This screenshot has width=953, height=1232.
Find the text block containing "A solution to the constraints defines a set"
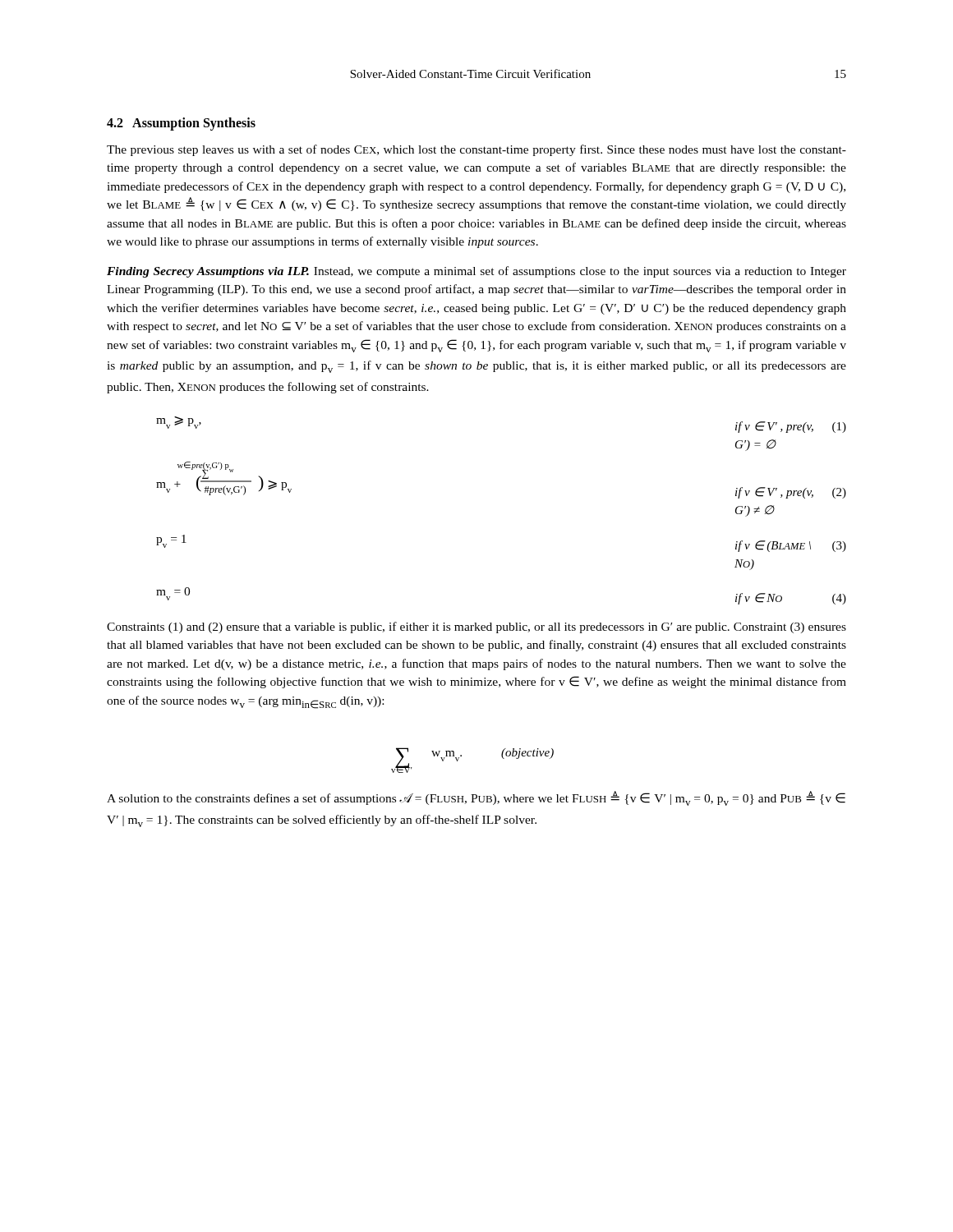[x=476, y=811]
